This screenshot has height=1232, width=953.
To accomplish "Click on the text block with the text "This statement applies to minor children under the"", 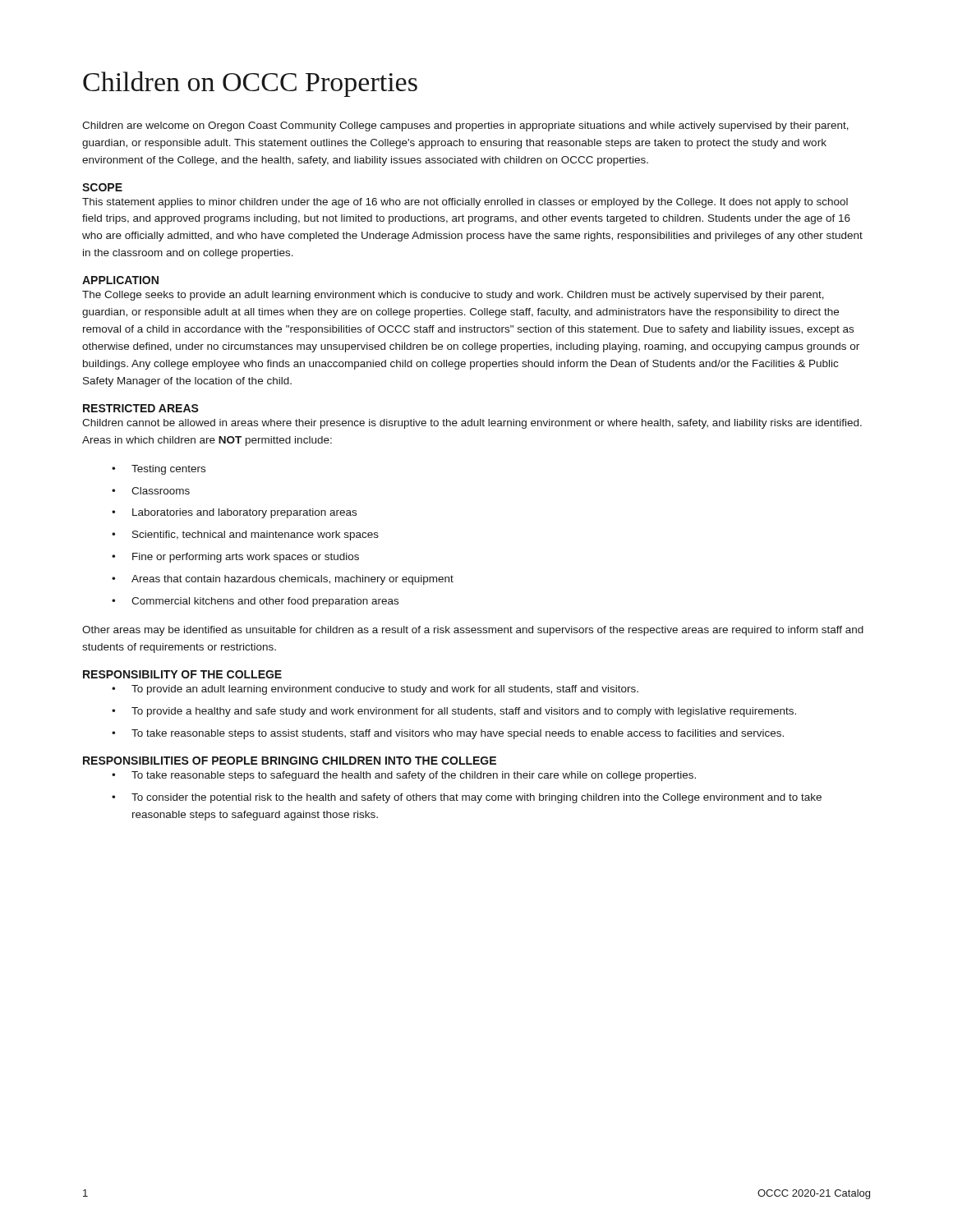I will coord(472,227).
